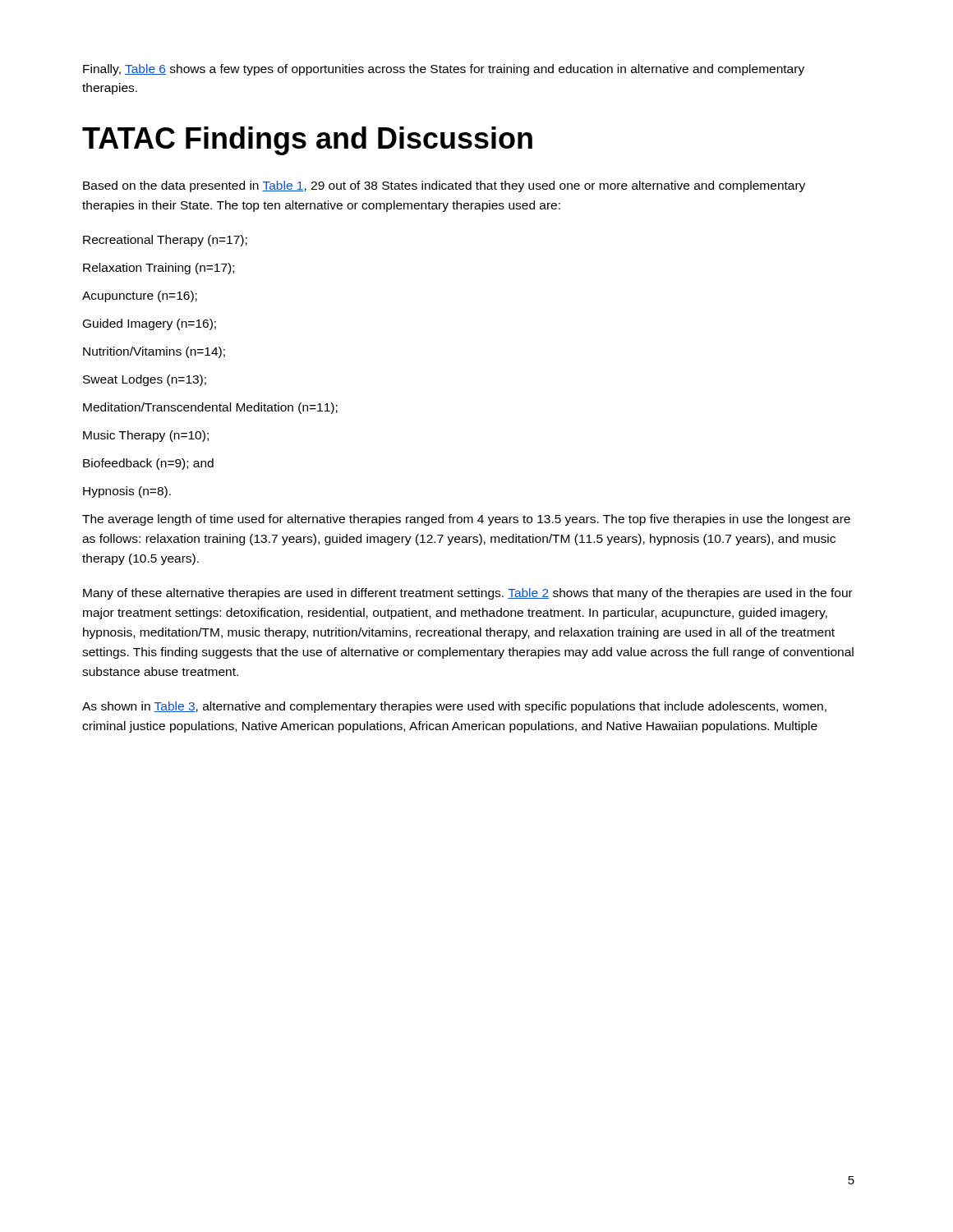
Task: Select the text block that reads "Many of these alternative therapies are used in"
Action: [x=468, y=632]
